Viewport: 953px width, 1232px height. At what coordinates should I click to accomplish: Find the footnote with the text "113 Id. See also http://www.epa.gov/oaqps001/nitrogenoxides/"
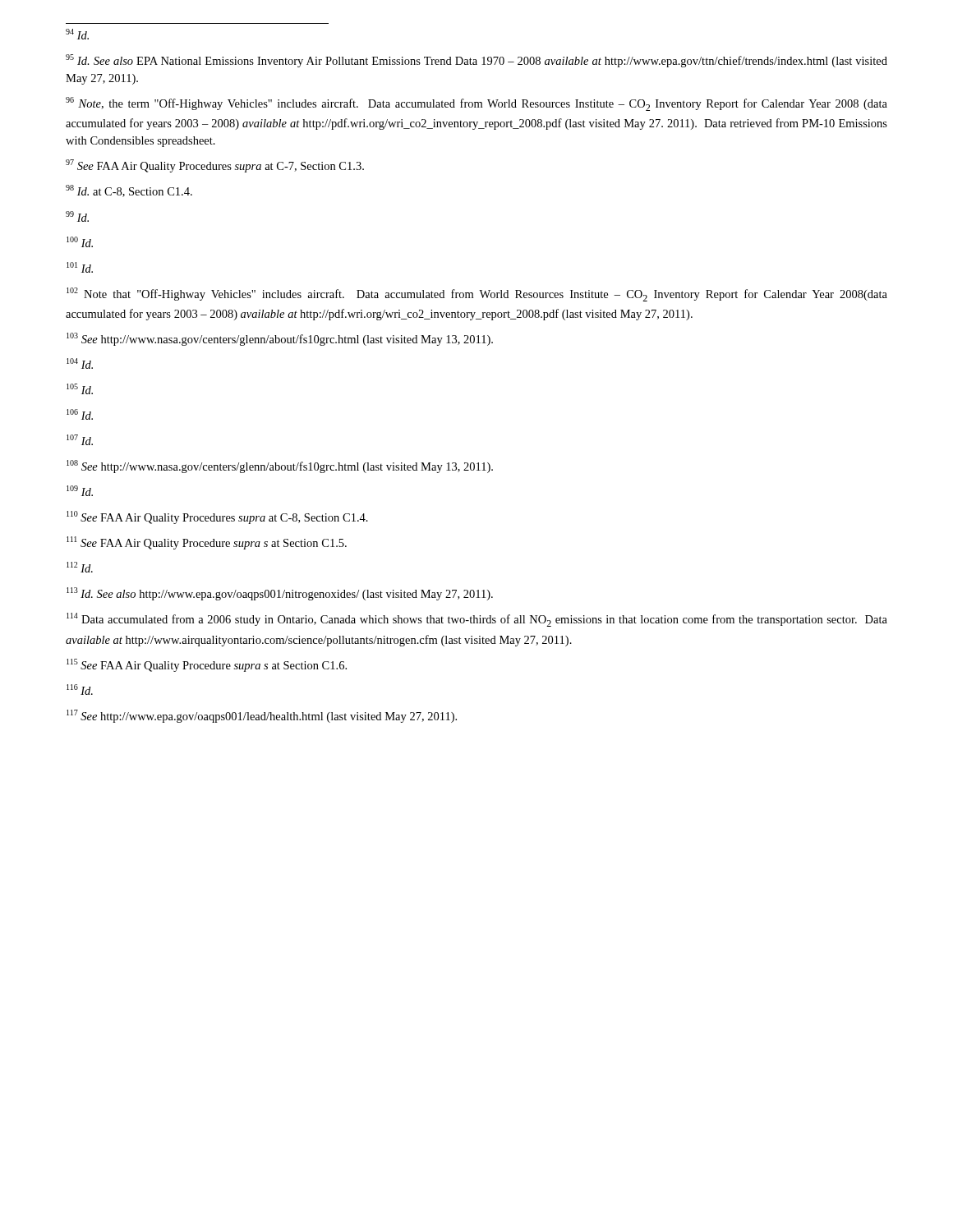pyautogui.click(x=280, y=593)
